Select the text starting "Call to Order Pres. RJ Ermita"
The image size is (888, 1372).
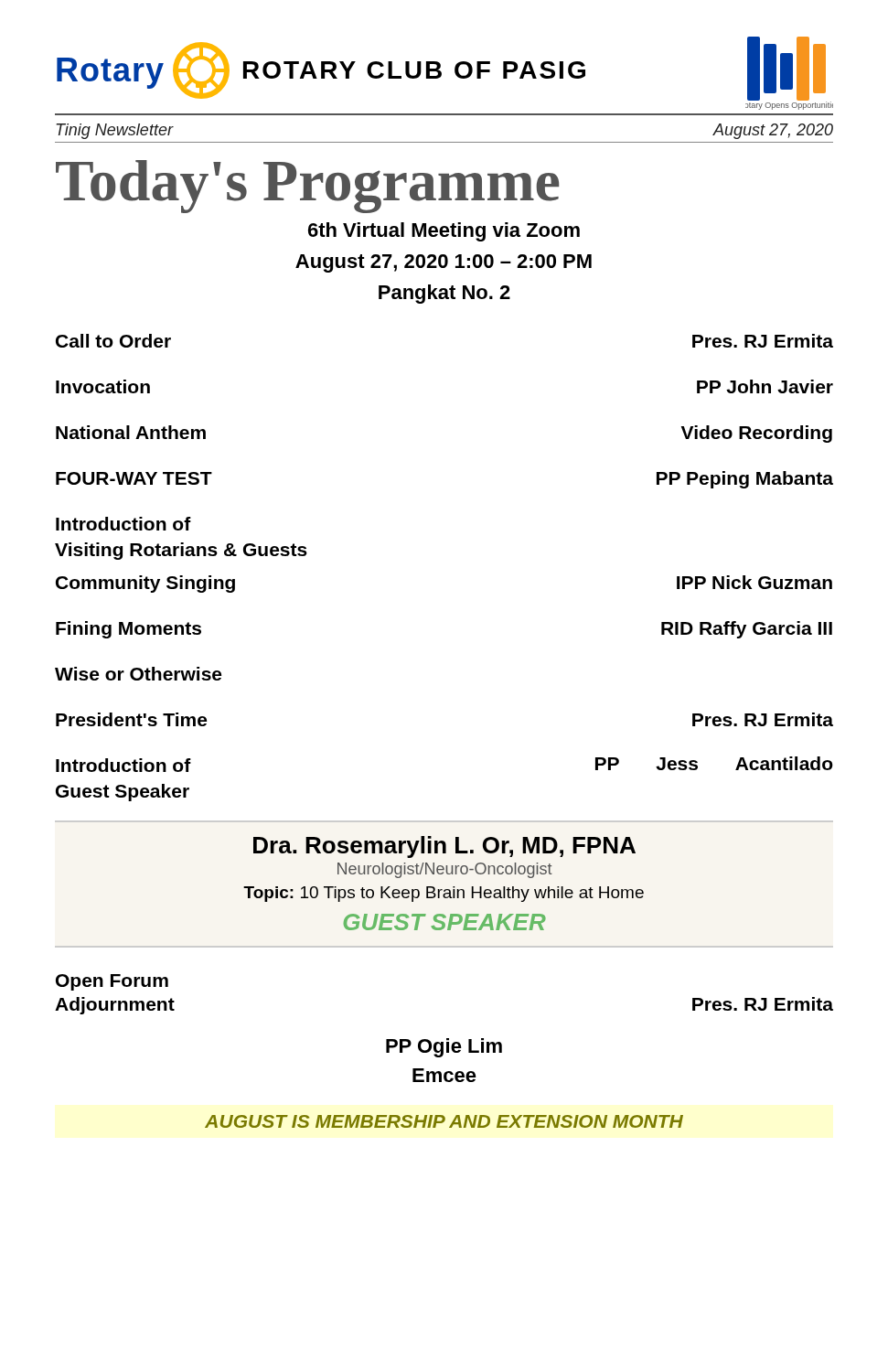(108, 340)
